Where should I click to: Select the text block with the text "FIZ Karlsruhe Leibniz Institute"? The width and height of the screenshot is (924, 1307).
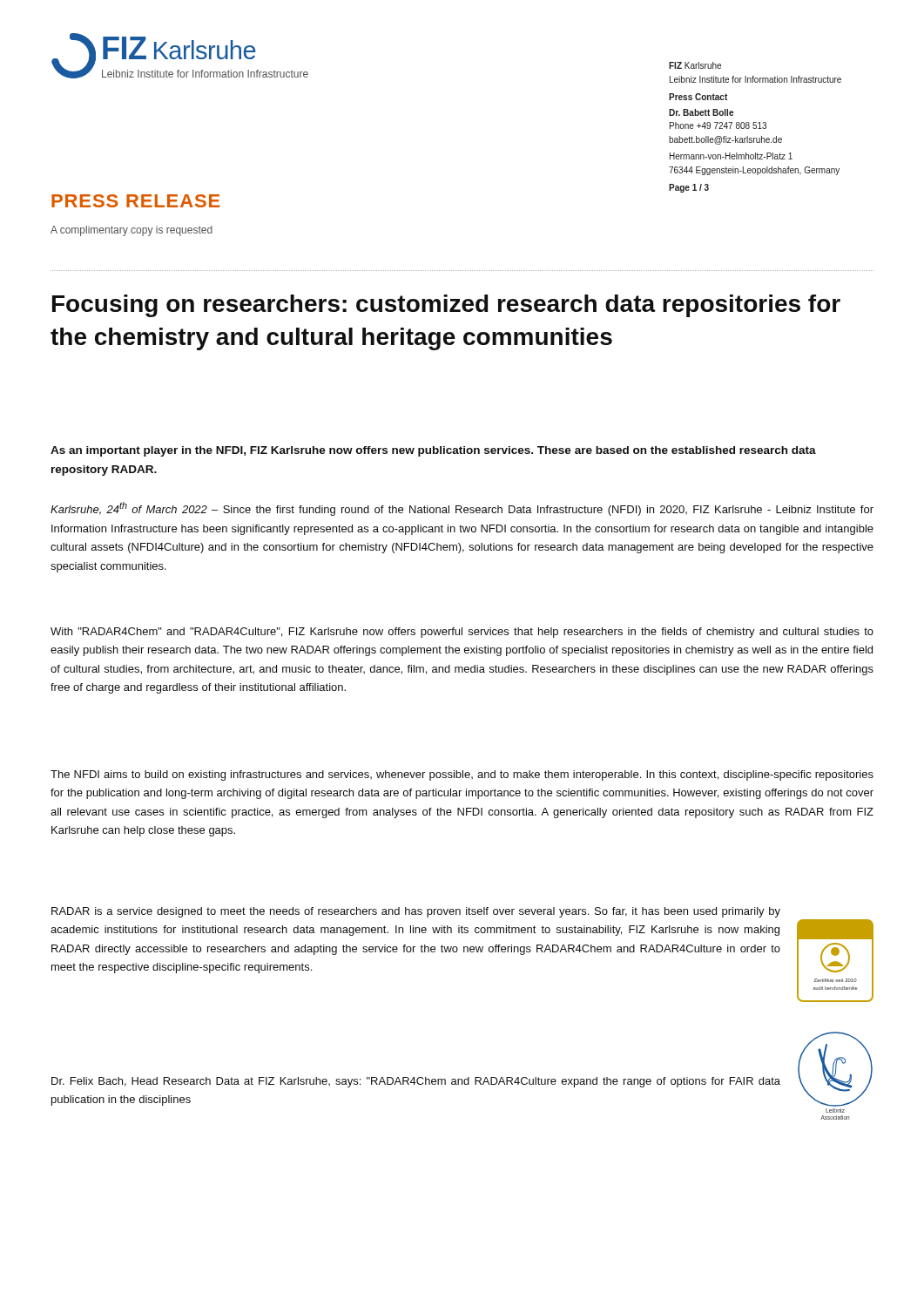pos(771,127)
